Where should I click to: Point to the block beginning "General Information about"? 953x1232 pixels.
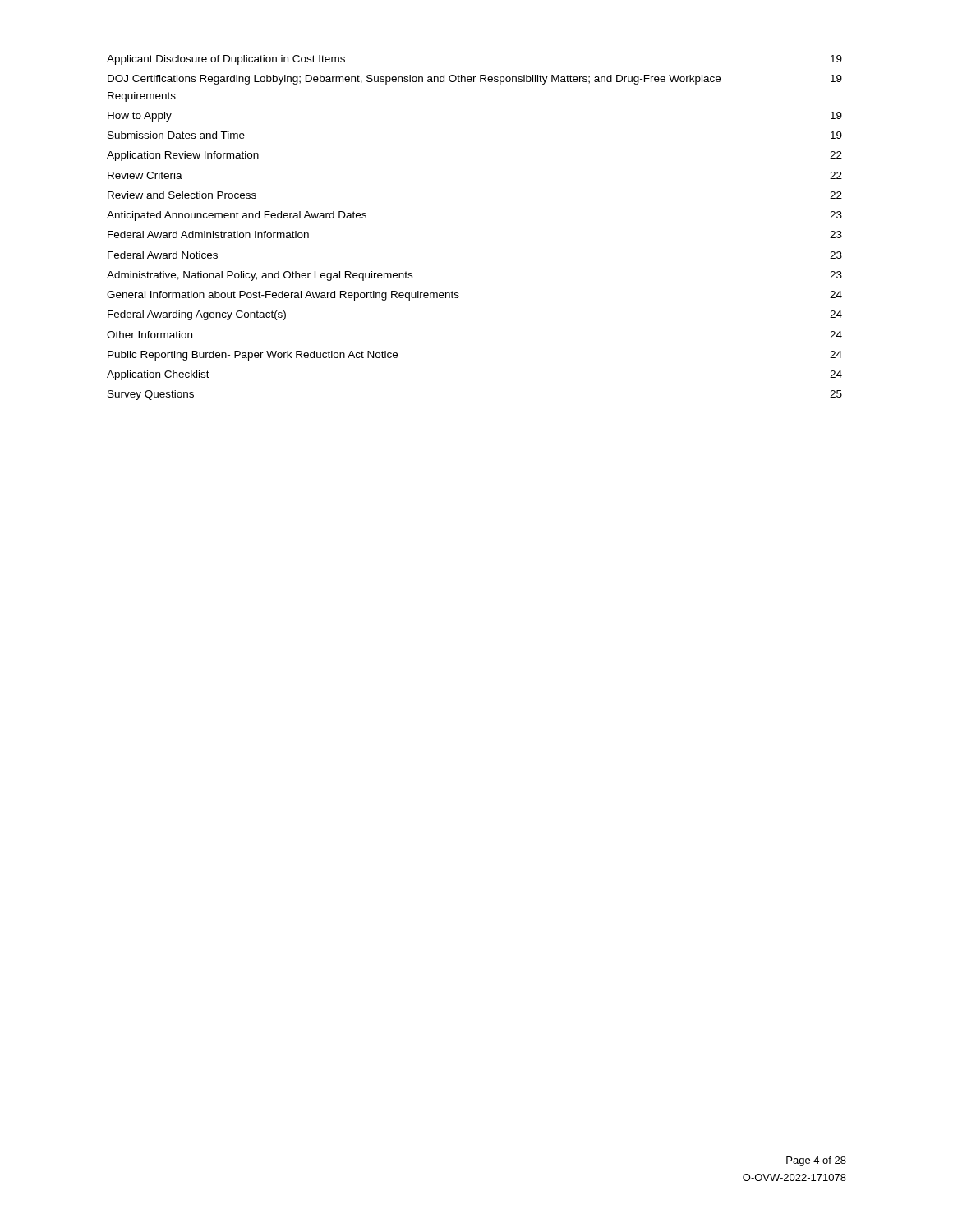pos(281,297)
